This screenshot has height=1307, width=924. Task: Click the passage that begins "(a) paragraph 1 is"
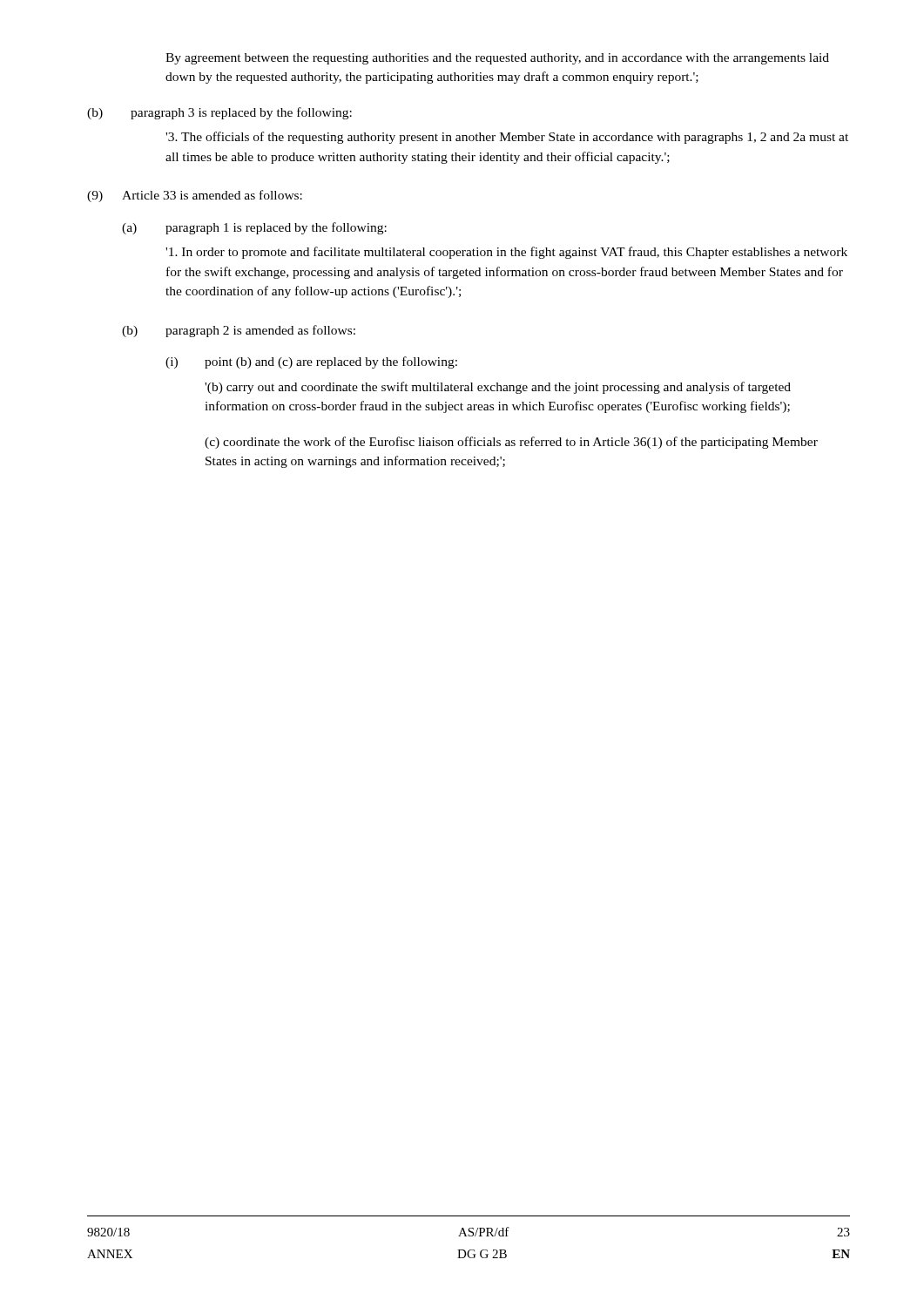255,227
